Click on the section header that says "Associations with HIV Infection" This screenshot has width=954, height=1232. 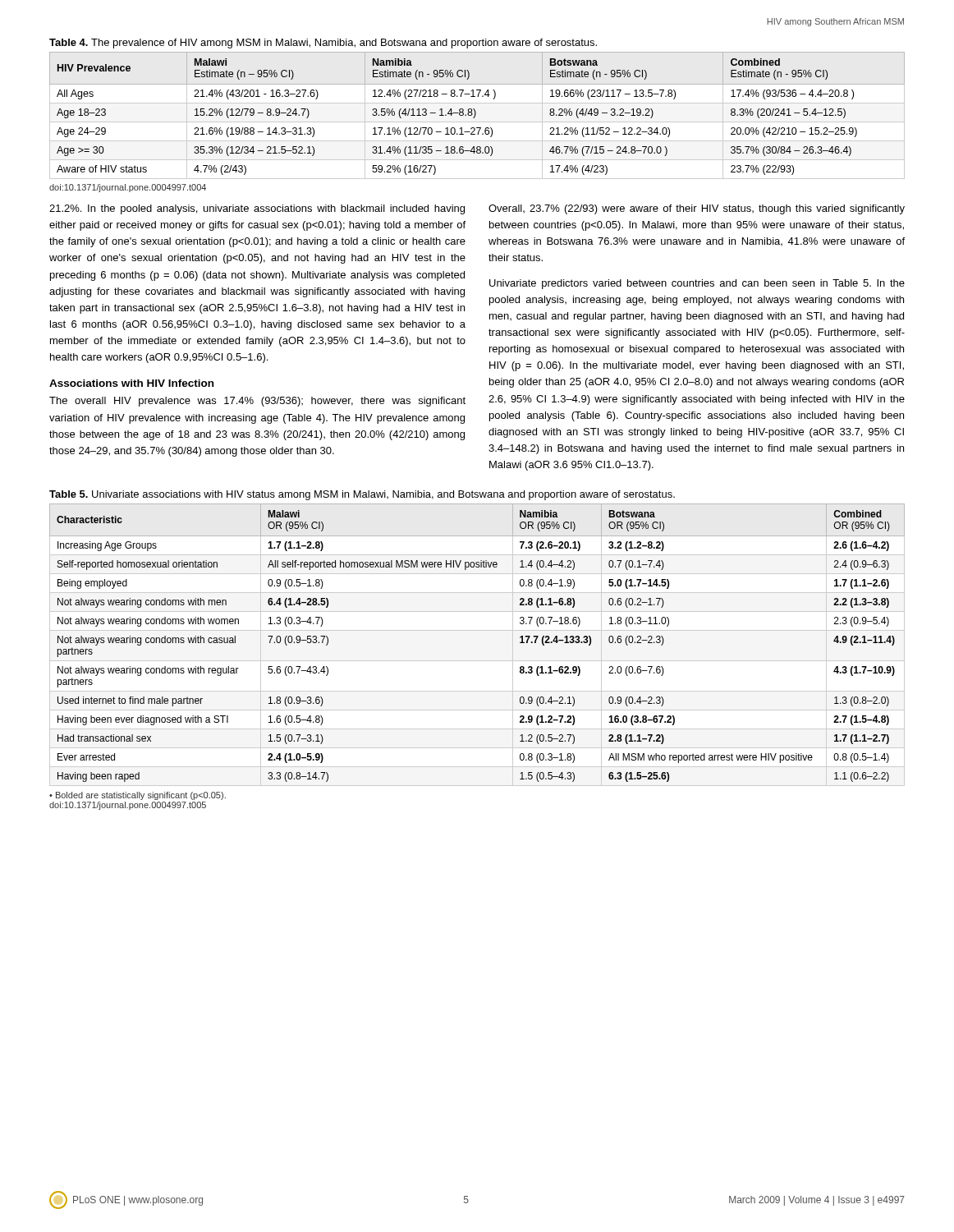click(x=132, y=384)
